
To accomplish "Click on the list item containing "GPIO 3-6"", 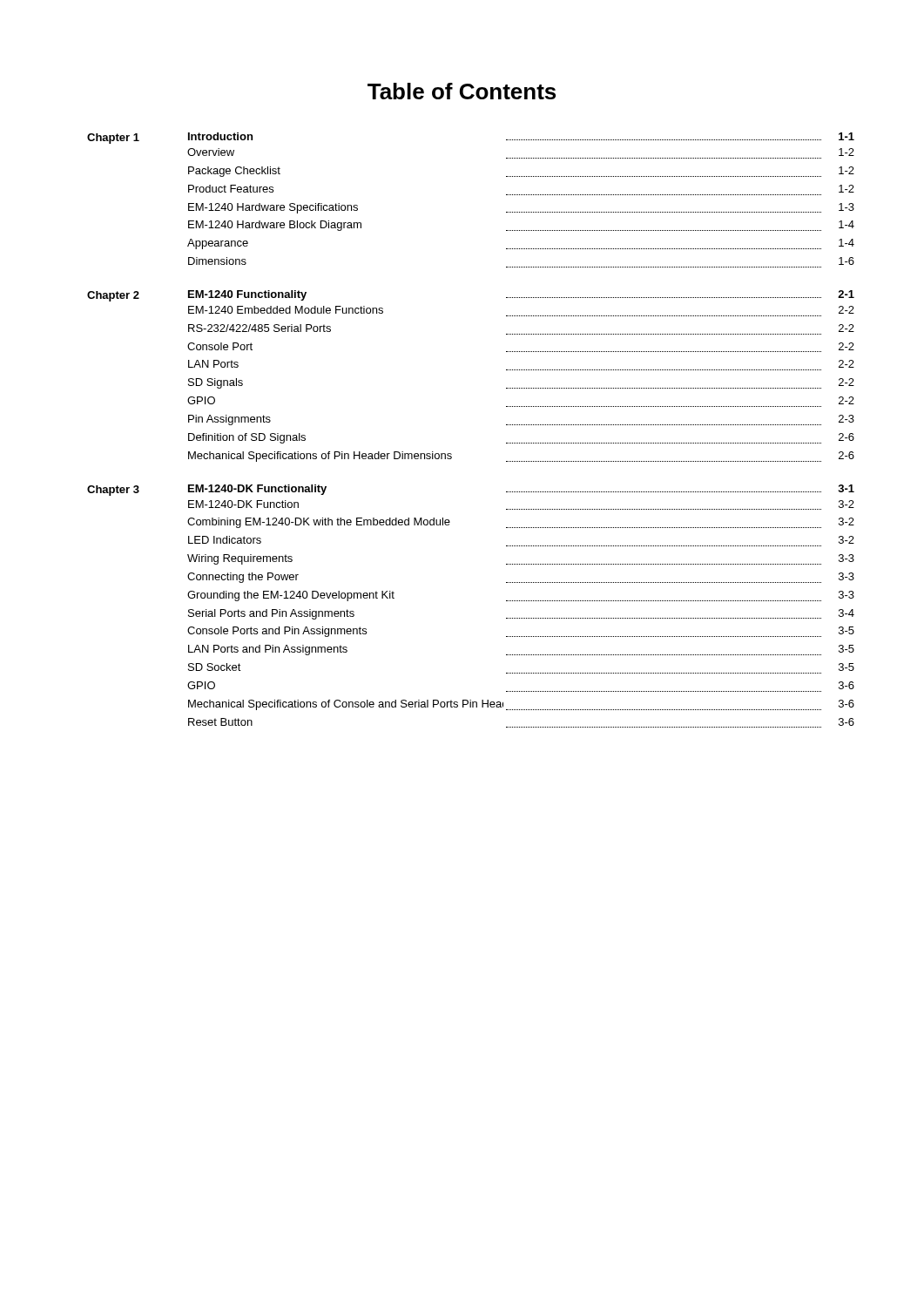I will (521, 686).
